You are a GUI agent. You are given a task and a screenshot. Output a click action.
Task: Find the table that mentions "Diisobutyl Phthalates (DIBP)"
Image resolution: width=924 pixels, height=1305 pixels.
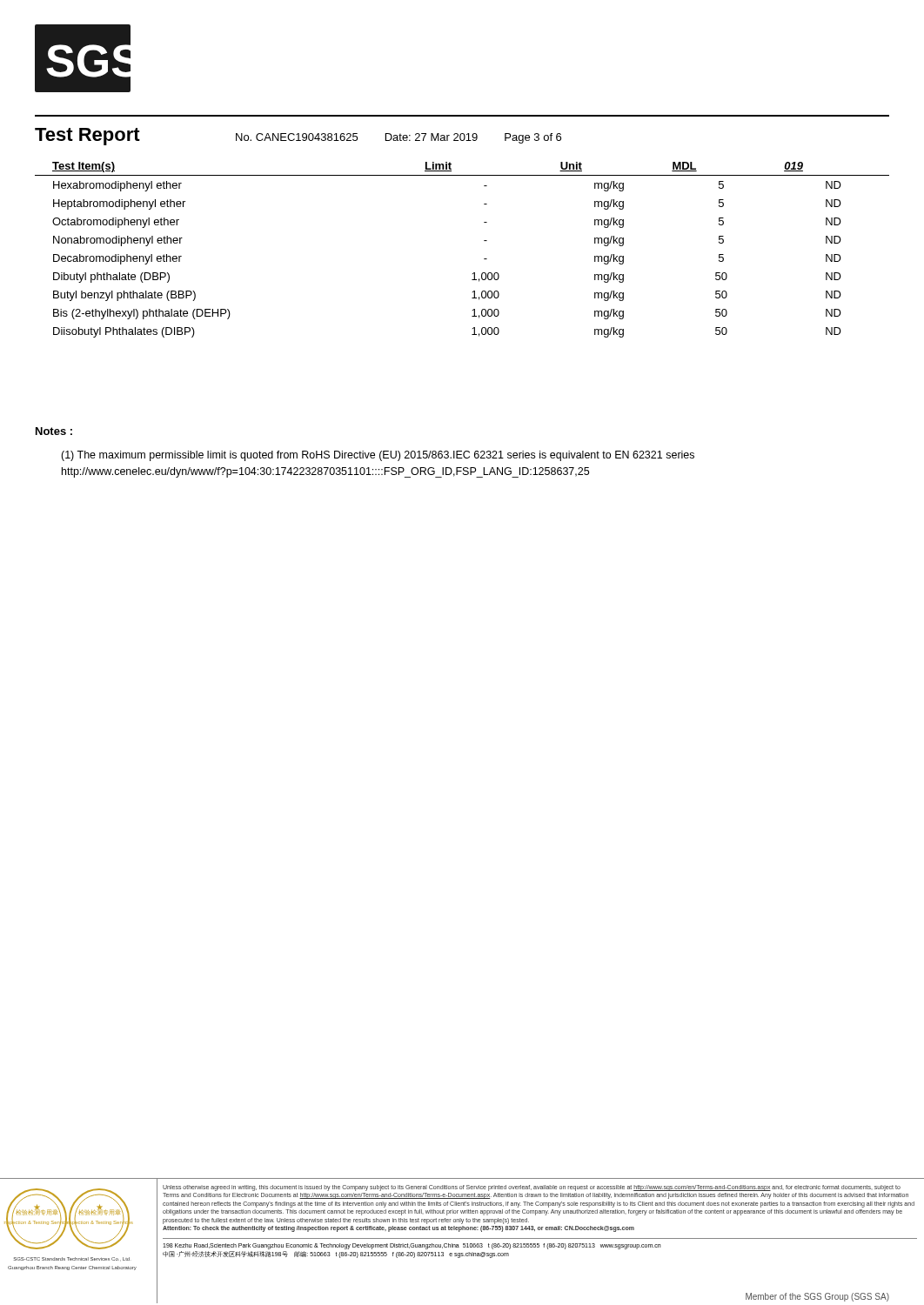click(x=462, y=248)
